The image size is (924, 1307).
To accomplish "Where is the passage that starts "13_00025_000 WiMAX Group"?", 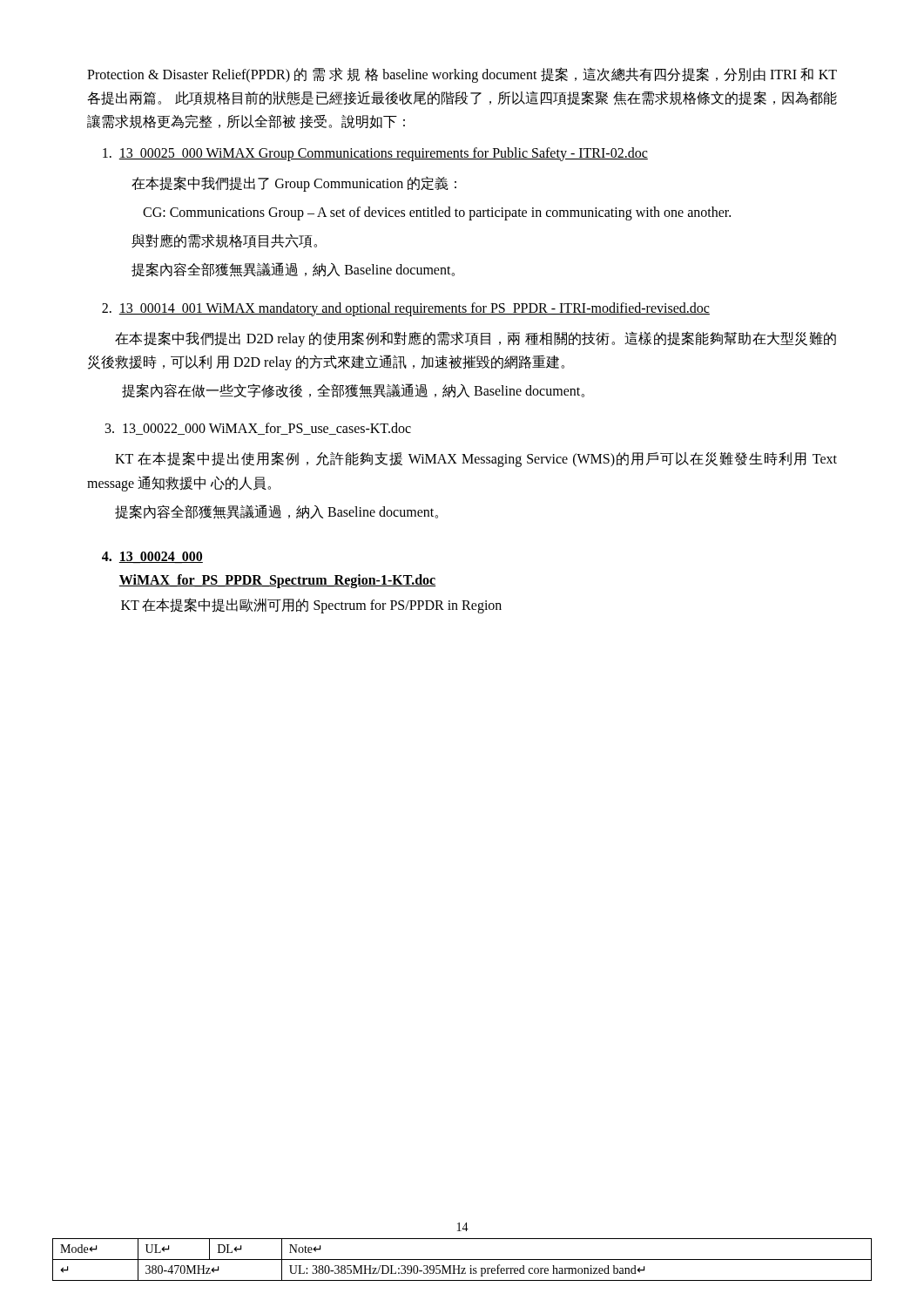I will click(367, 153).
